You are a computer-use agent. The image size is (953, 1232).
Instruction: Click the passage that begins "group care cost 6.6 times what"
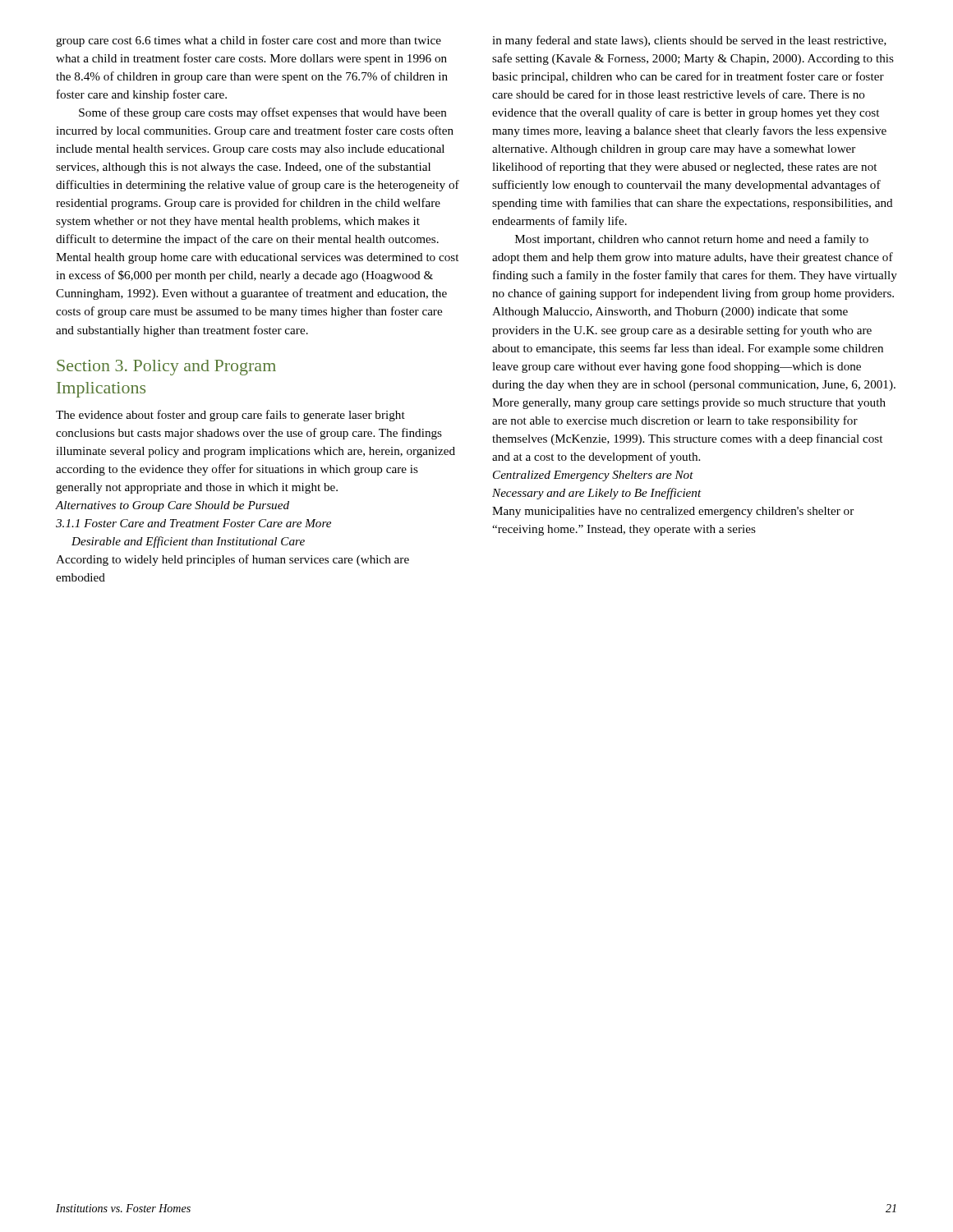pos(258,185)
